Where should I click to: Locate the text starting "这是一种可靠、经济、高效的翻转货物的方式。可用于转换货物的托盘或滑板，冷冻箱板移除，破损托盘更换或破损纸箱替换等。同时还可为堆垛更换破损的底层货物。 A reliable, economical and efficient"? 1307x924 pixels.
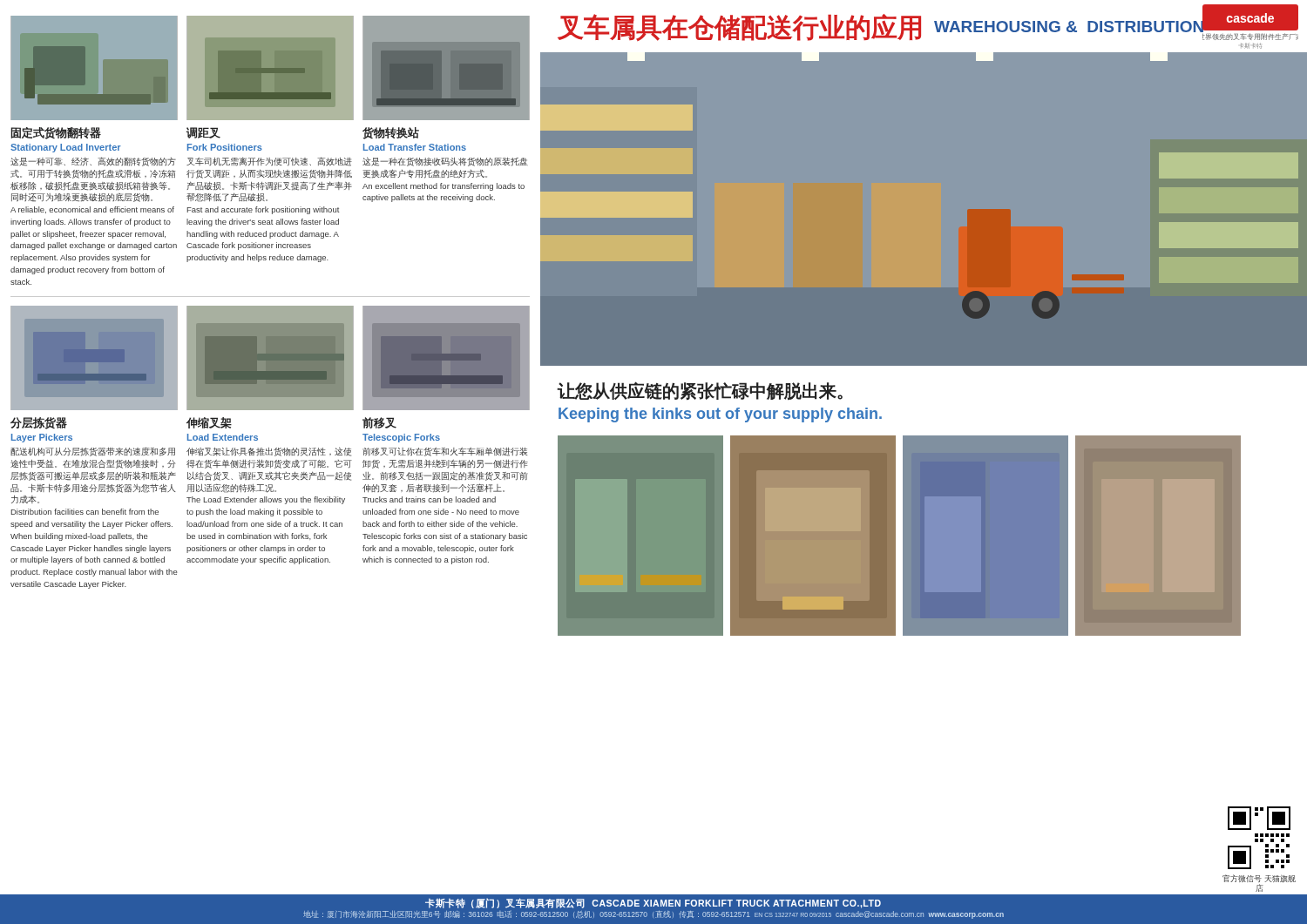click(94, 222)
